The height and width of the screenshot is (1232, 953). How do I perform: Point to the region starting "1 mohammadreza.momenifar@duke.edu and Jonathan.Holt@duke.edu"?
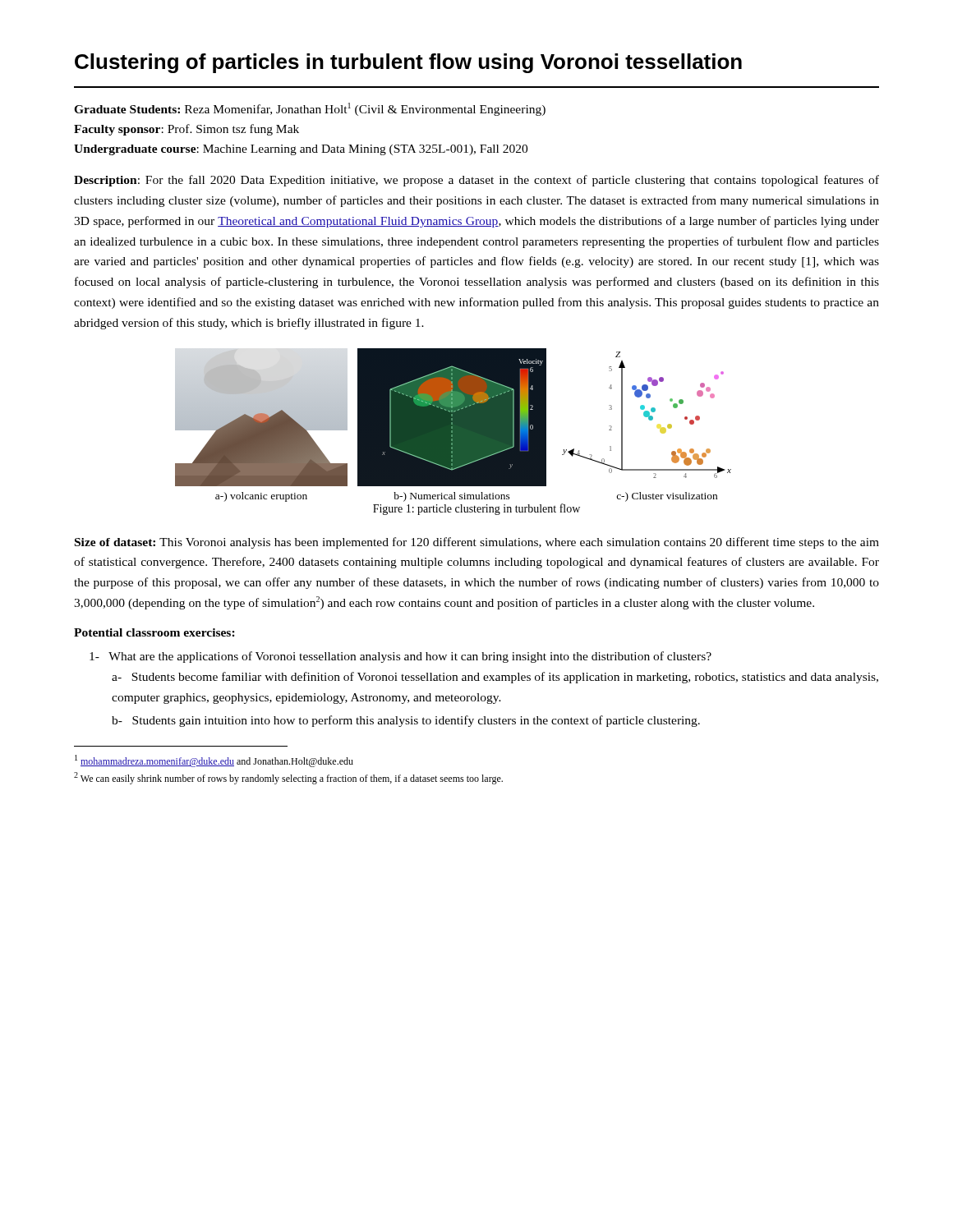coord(289,769)
